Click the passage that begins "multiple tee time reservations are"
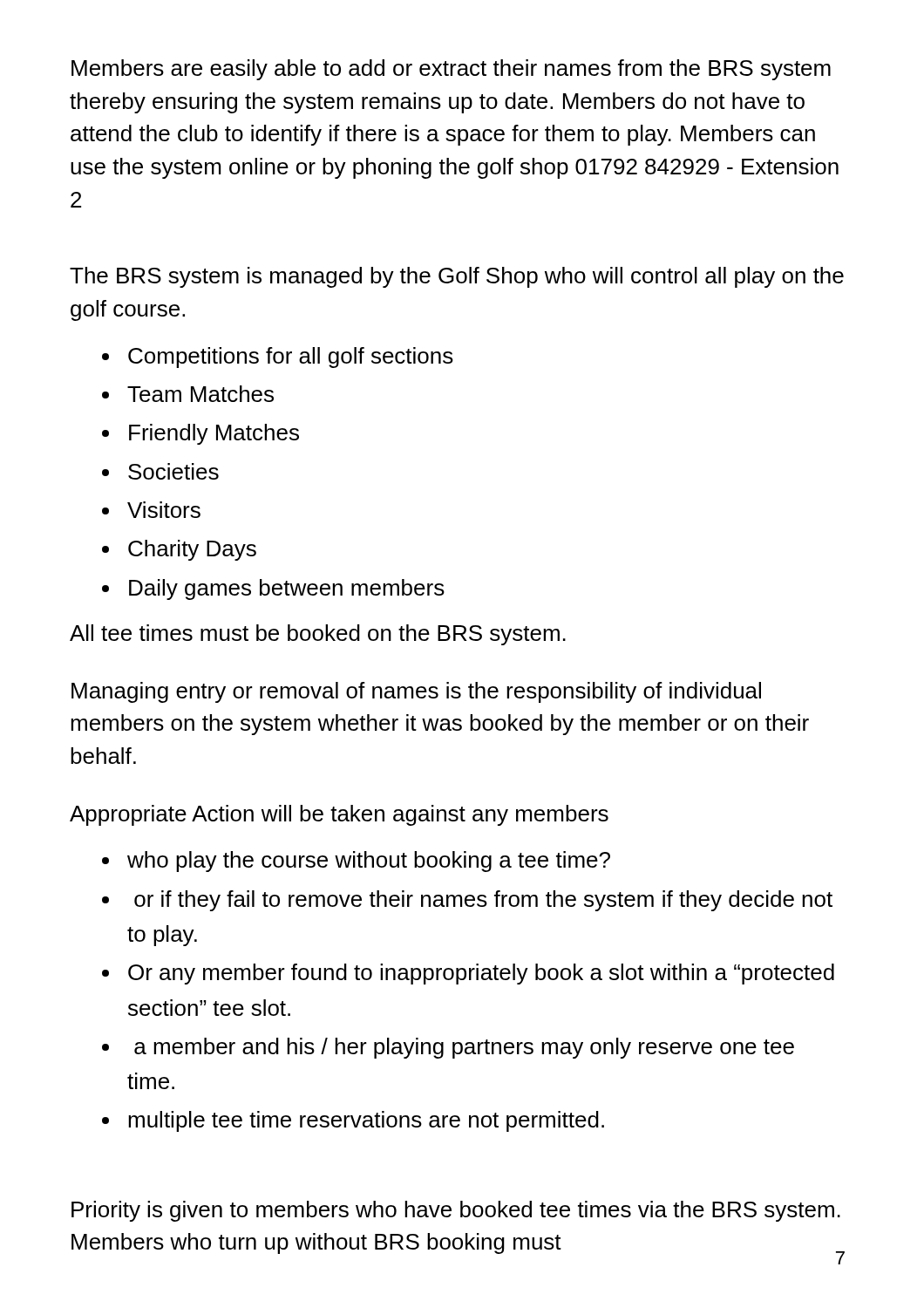 pyautogui.click(x=367, y=1120)
